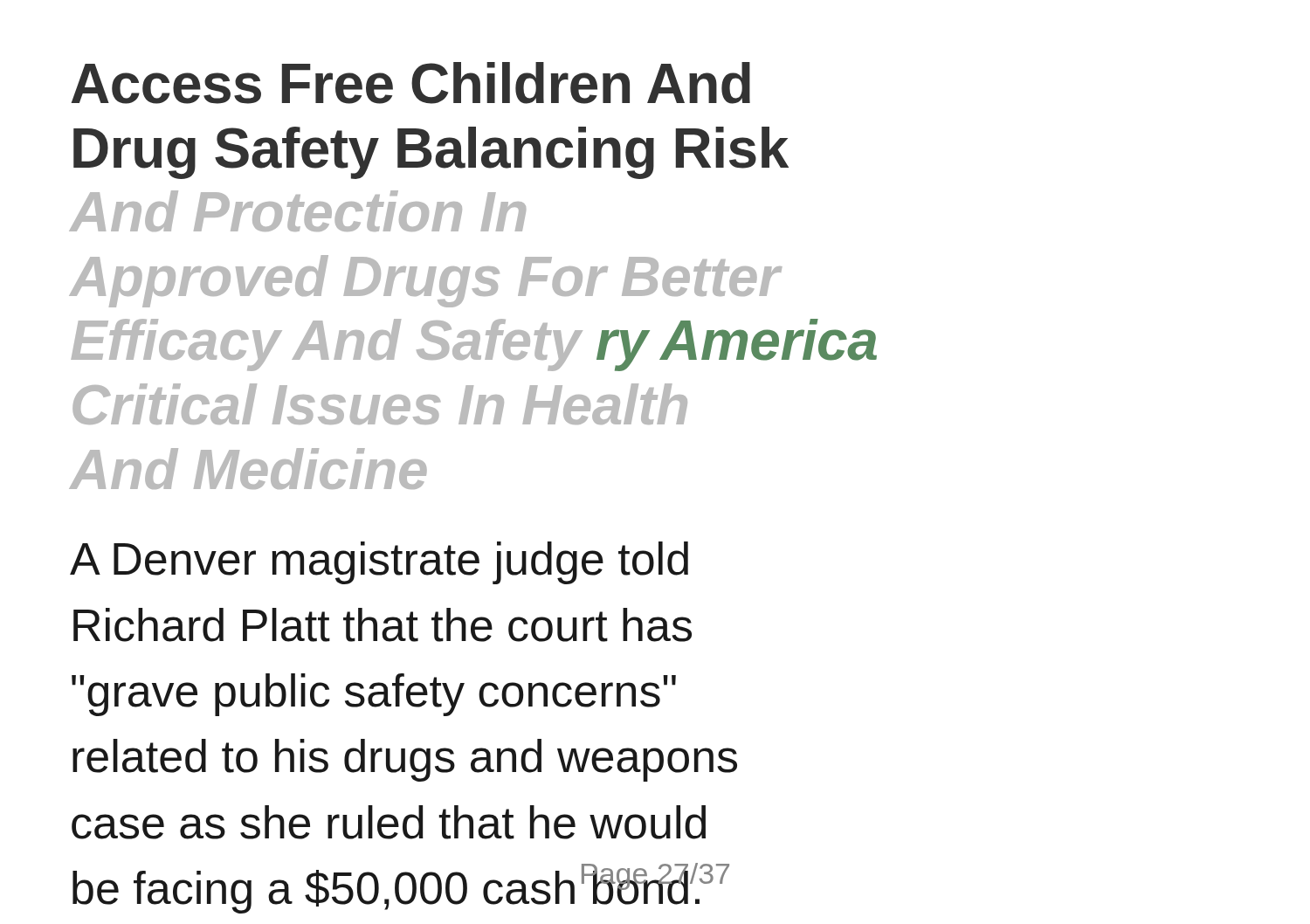Click on the title containing "Access Free Children And Drug"

[655, 277]
